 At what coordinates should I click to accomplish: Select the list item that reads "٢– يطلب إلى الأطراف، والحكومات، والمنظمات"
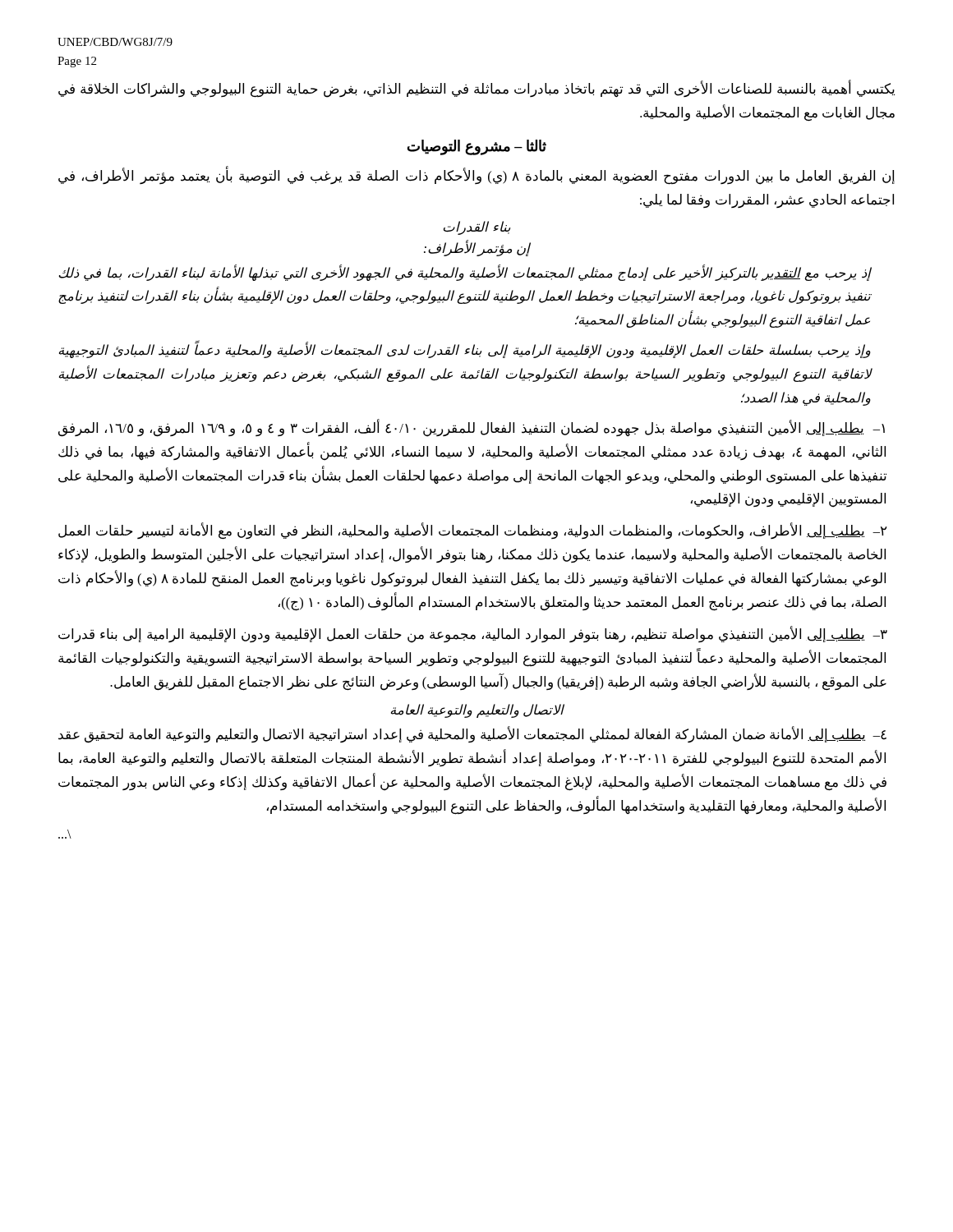(472, 567)
